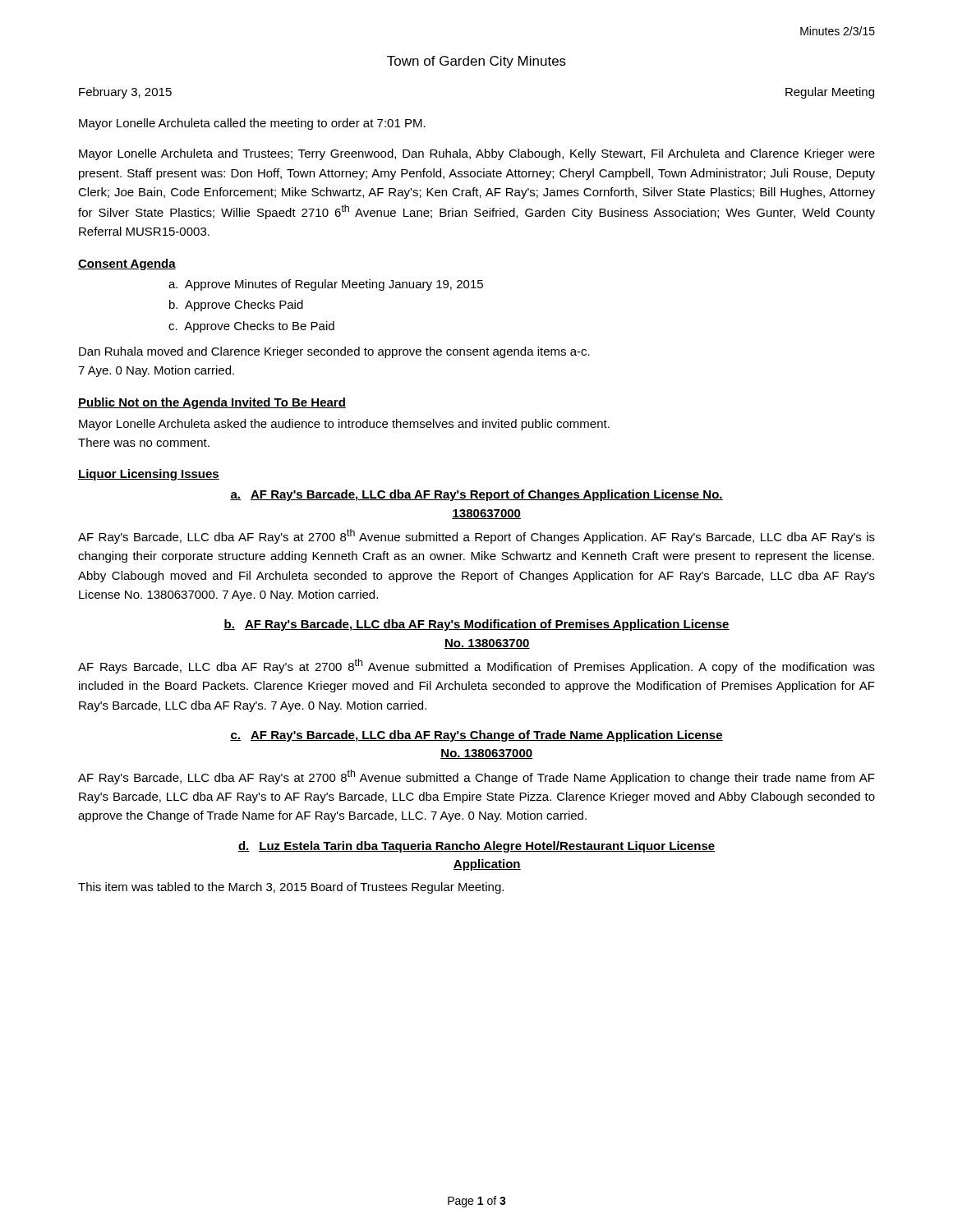Click on the passage starting "February 3, 2015 Regular"
953x1232 pixels.
coord(119,92)
